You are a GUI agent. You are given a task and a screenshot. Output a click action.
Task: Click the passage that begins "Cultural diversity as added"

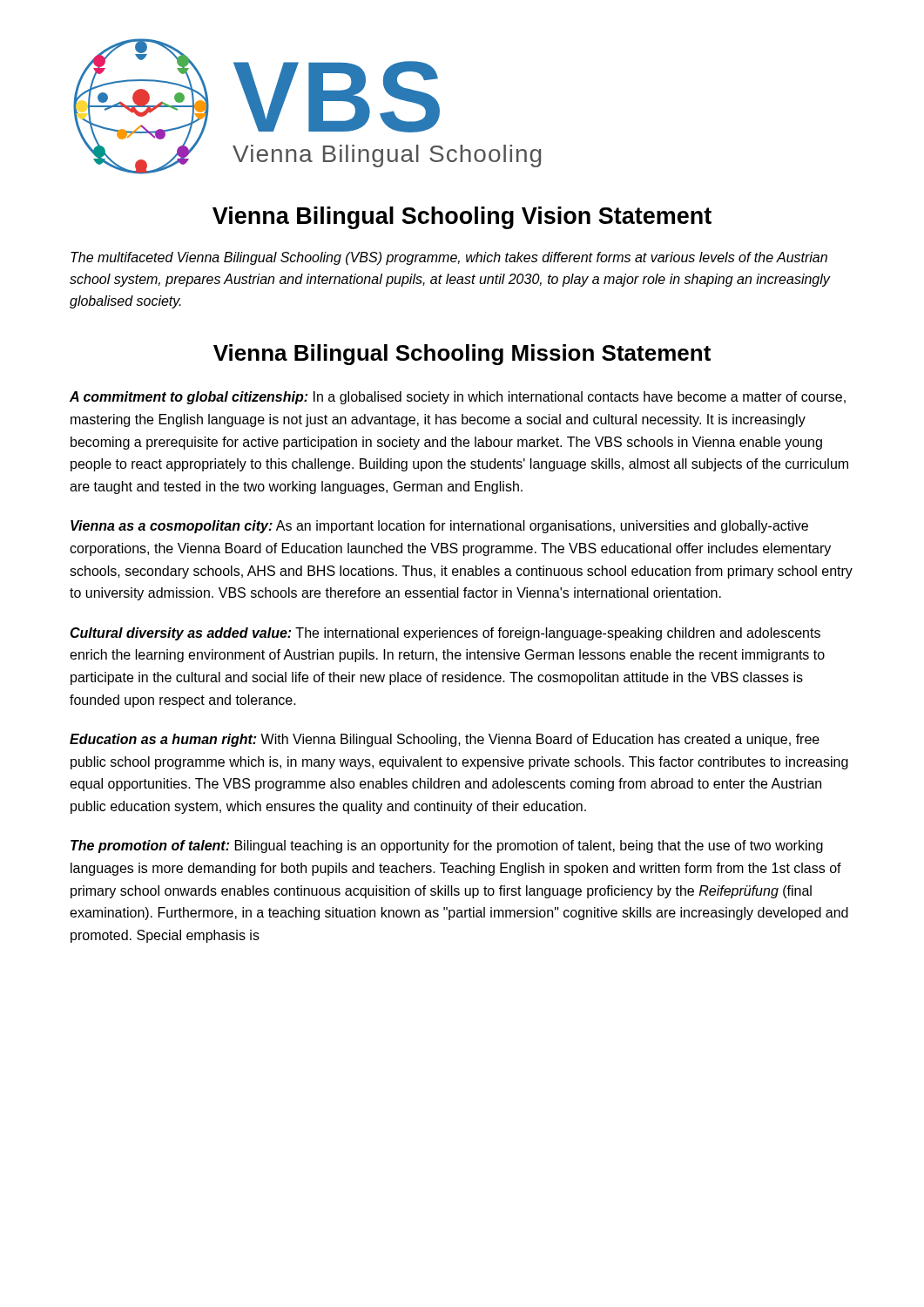[447, 666]
